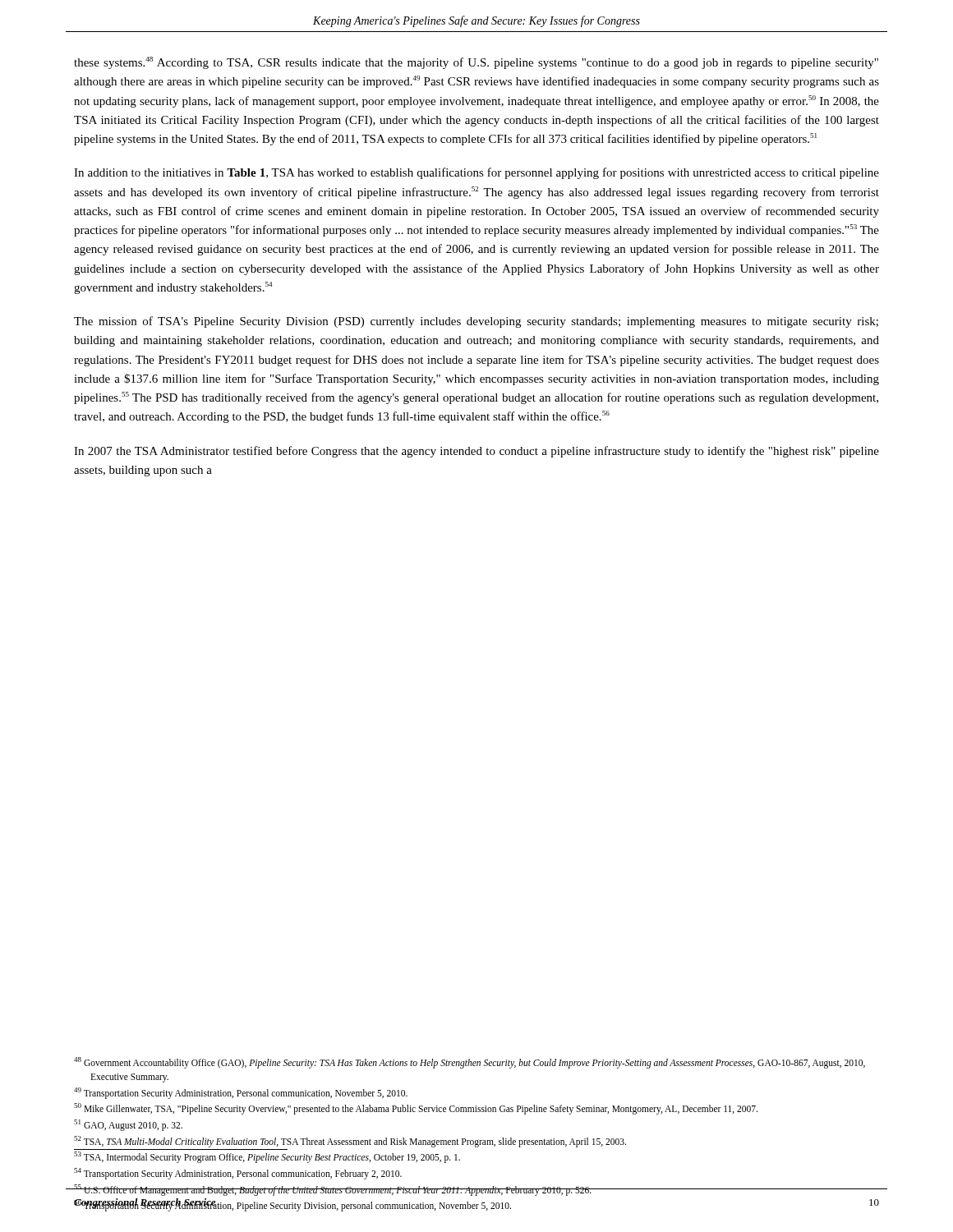Locate the text block starting "53 TSA, Intermodal Security Program Office,"

coord(267,1157)
